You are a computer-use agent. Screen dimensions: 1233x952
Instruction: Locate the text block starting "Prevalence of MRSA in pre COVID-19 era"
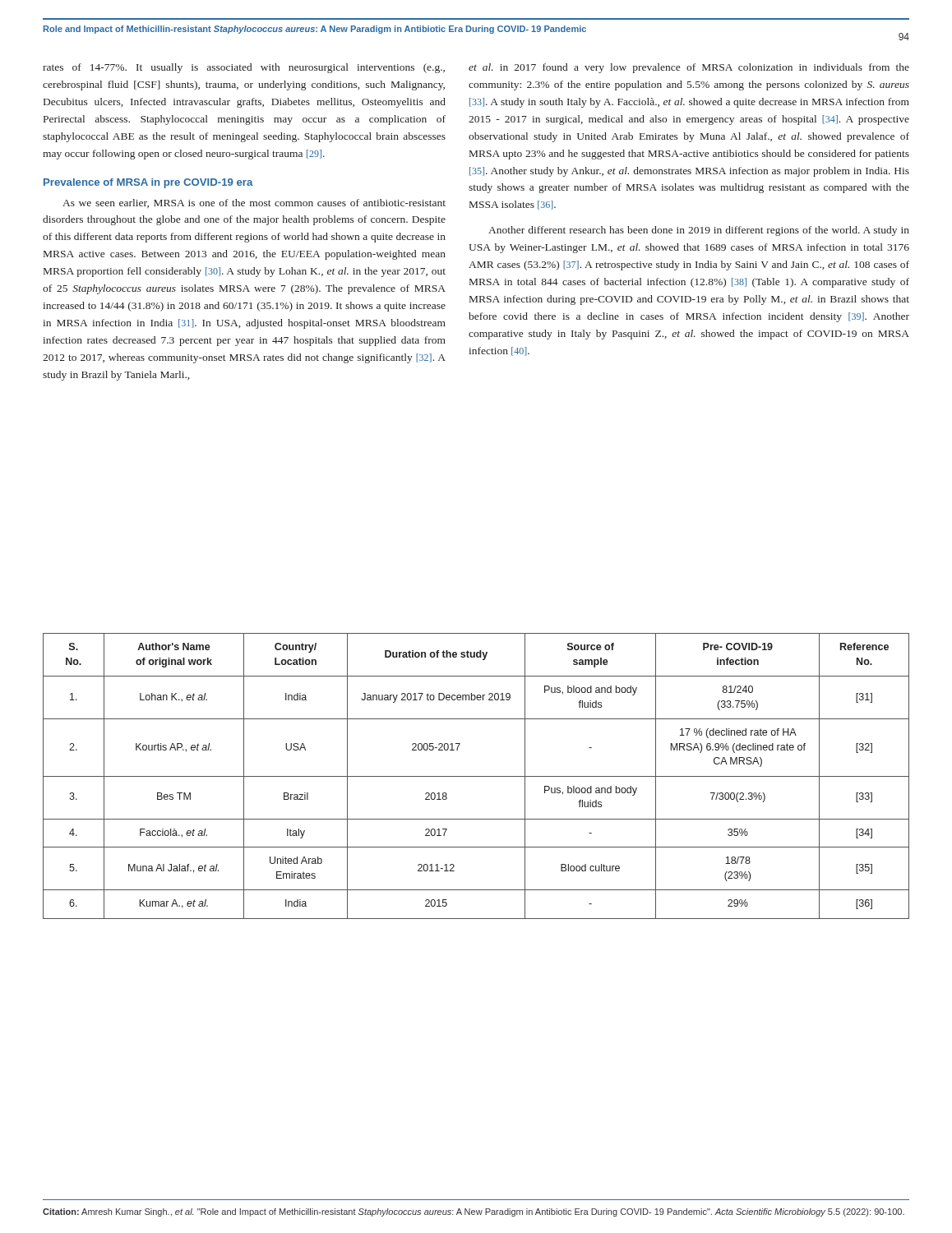[148, 182]
